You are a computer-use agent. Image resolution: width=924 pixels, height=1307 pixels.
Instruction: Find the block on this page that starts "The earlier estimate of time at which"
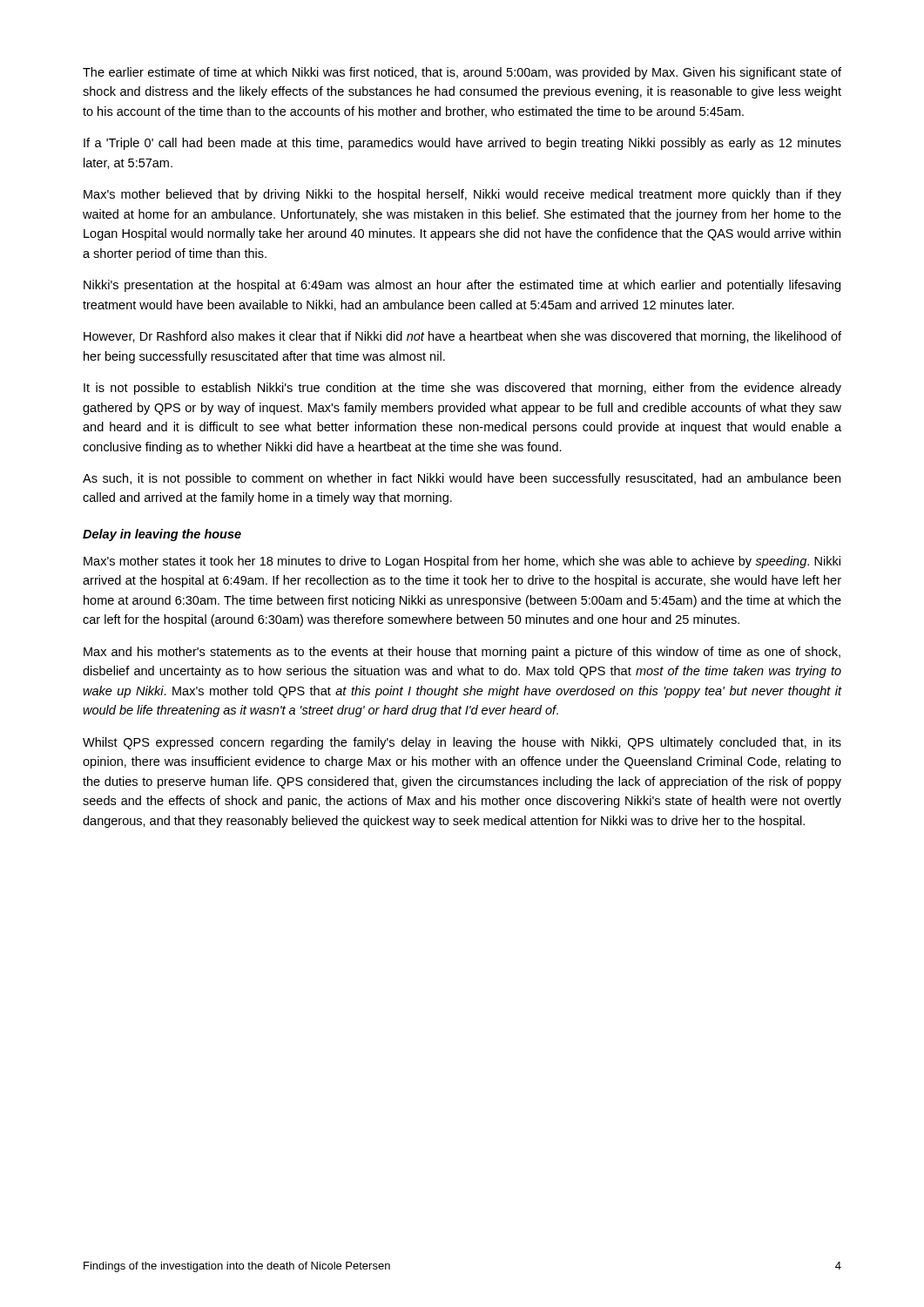click(x=462, y=92)
